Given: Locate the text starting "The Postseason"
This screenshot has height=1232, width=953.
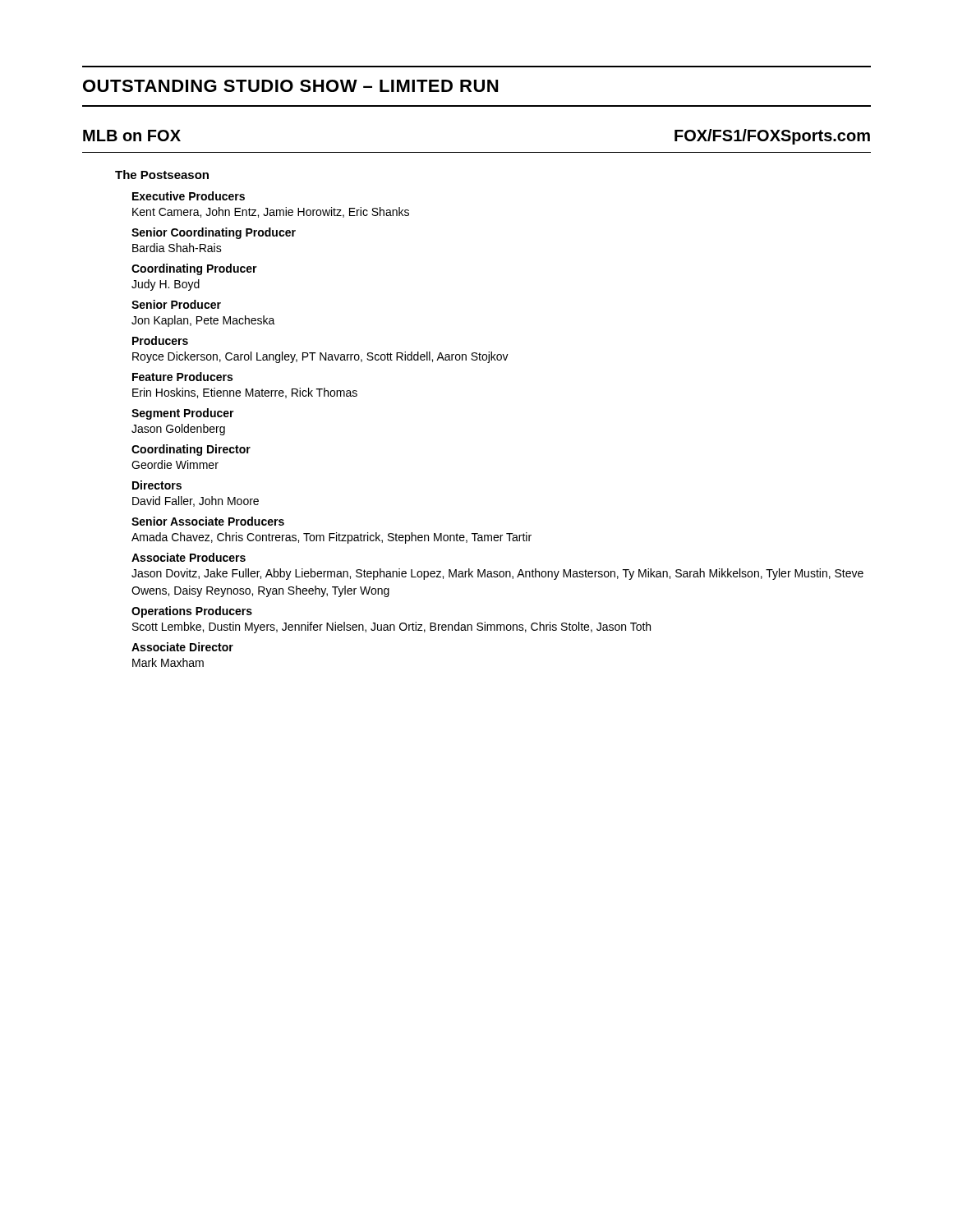Looking at the screenshot, I should point(162,175).
